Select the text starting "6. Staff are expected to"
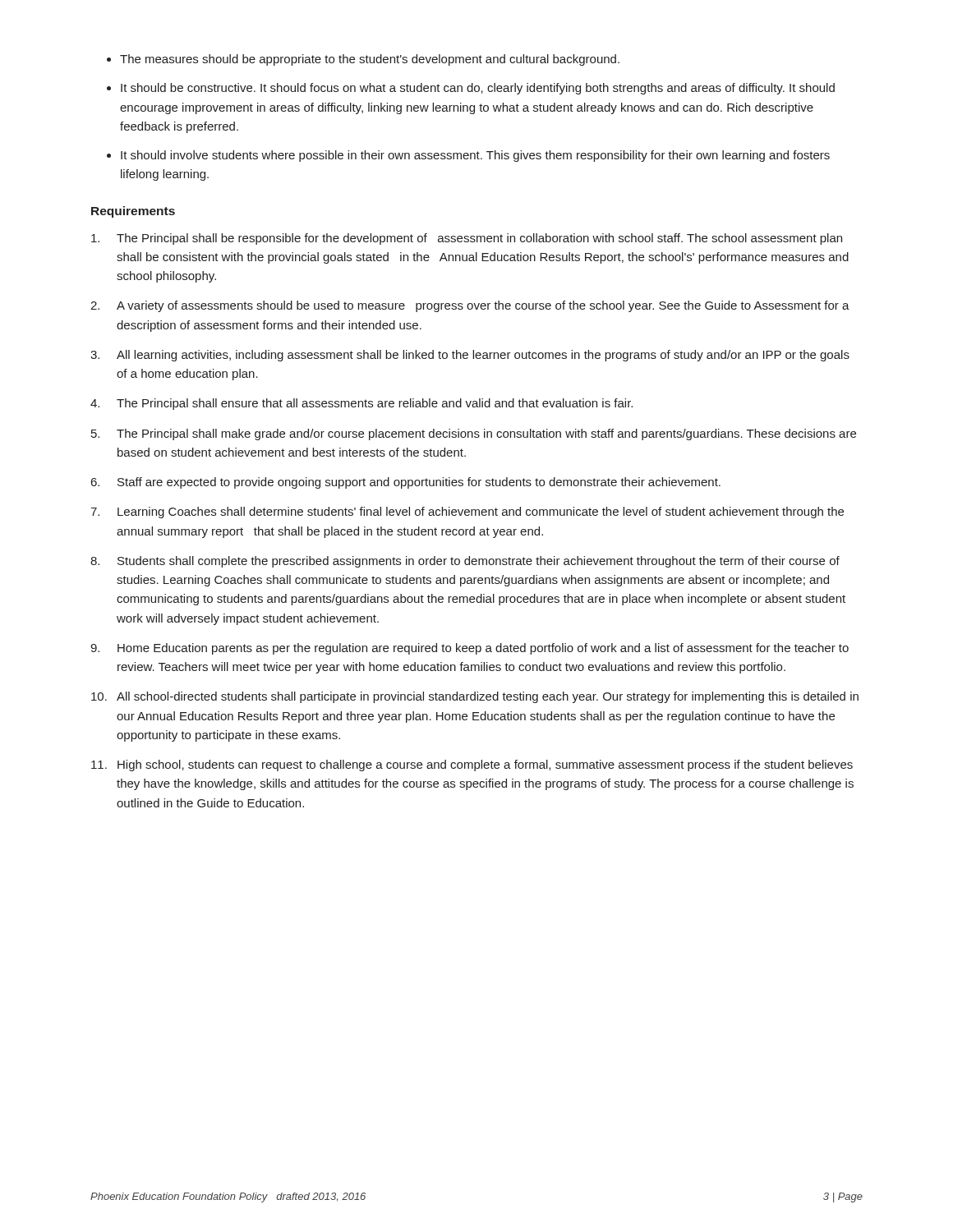This screenshot has width=953, height=1232. tap(476, 482)
